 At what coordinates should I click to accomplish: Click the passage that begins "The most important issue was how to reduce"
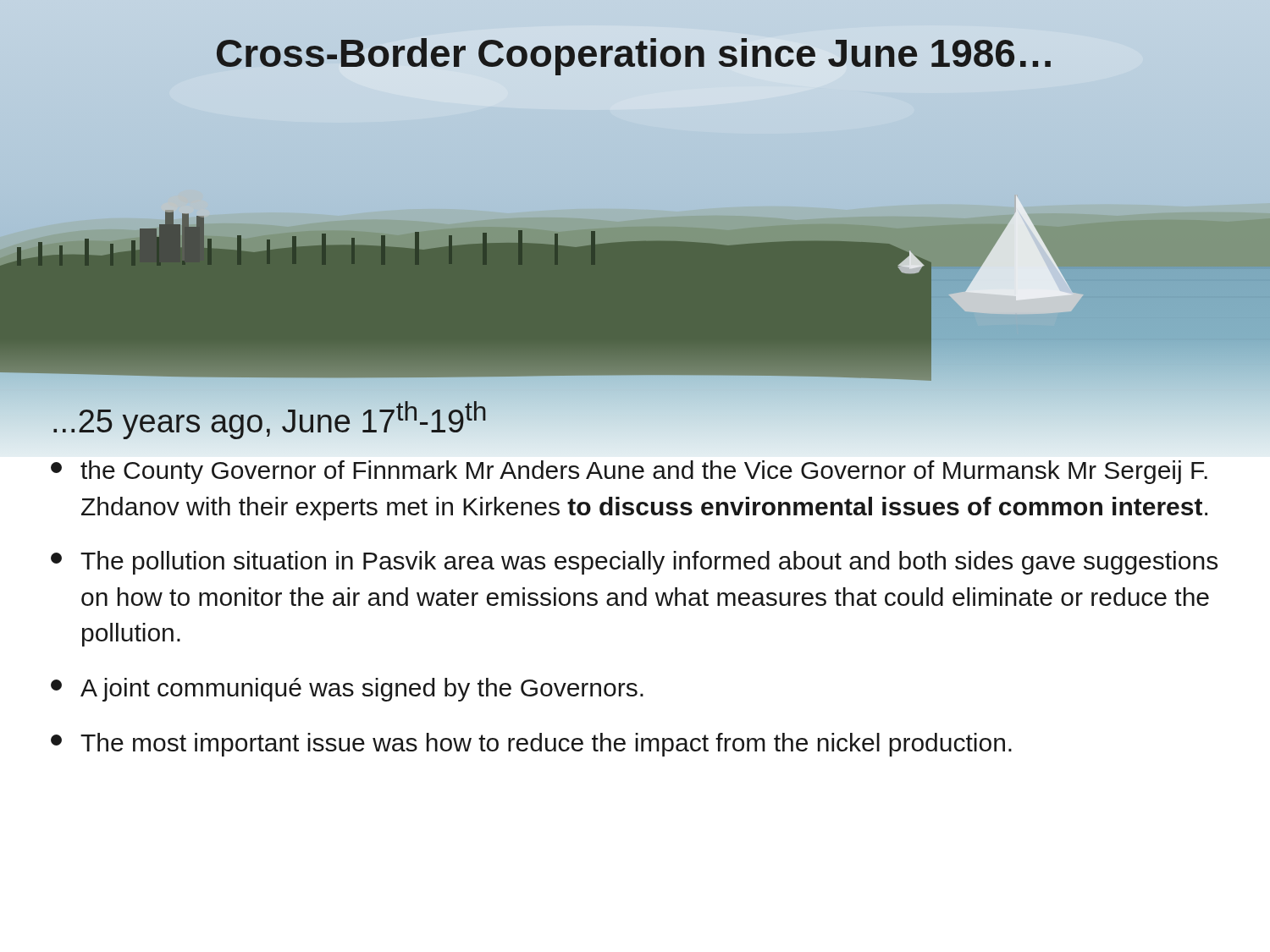point(639,743)
